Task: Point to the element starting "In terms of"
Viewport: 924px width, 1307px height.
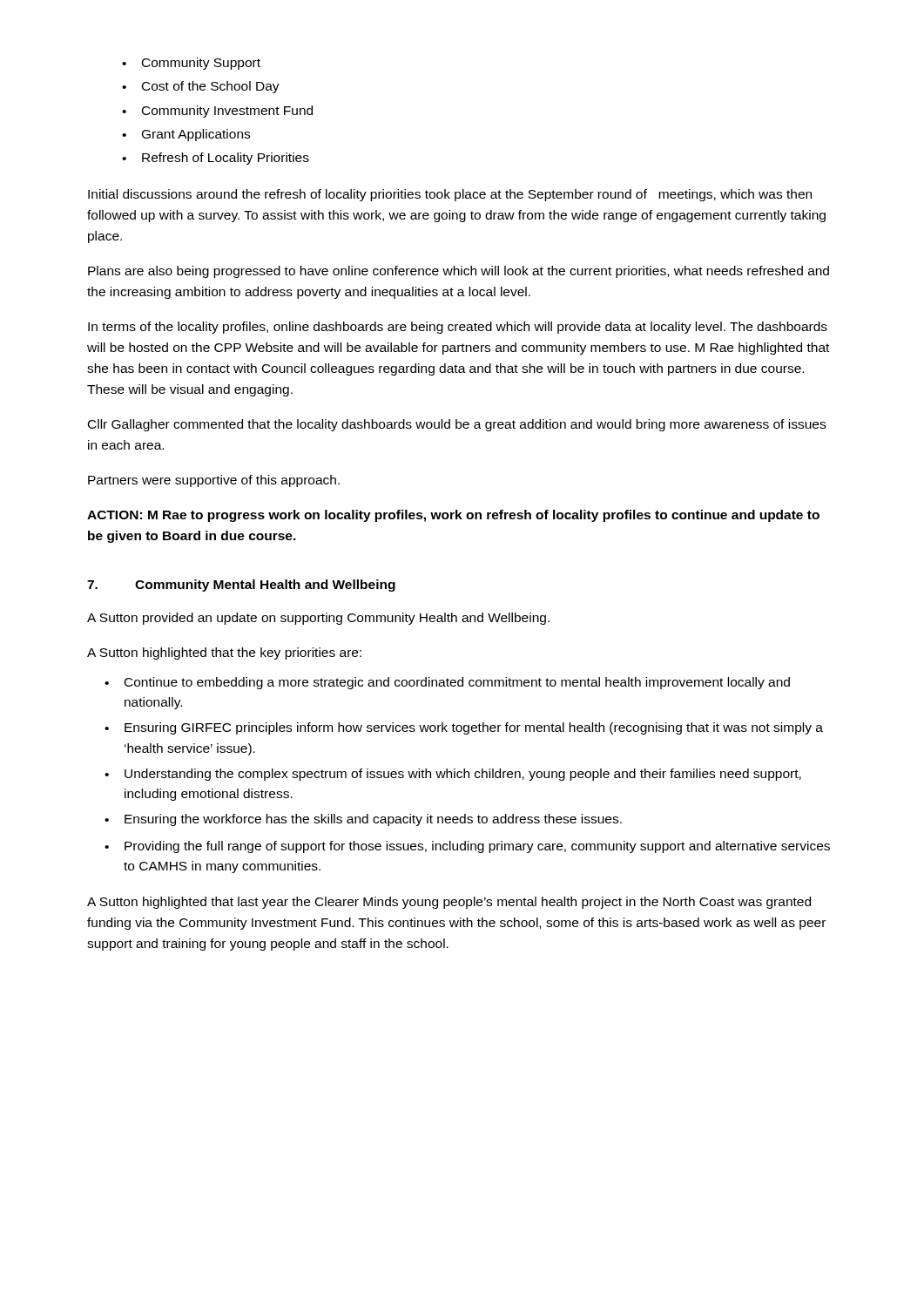Action: tap(458, 358)
